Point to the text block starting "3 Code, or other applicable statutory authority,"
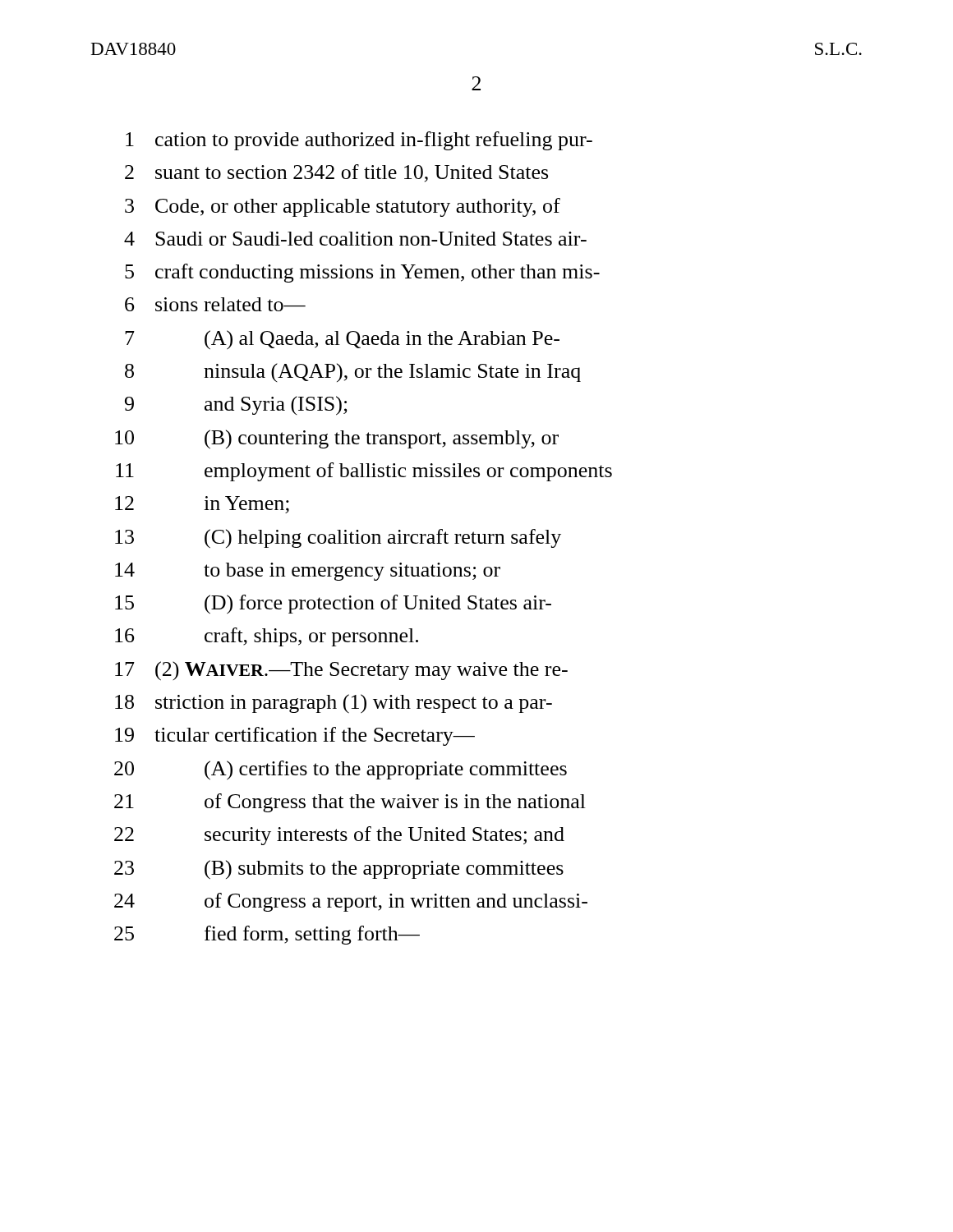 coord(452,206)
